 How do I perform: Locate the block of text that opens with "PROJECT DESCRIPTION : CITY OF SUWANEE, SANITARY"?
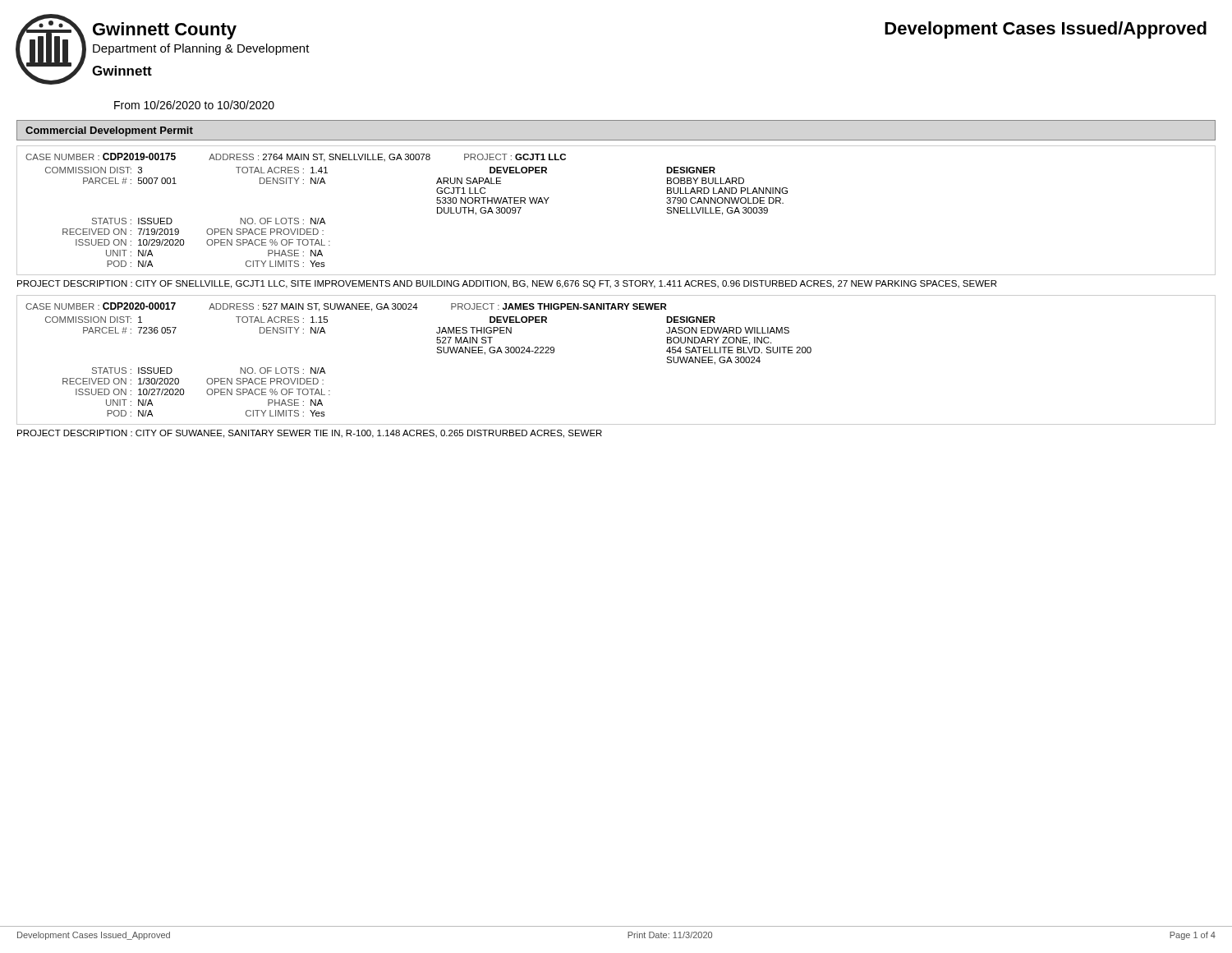tap(309, 433)
